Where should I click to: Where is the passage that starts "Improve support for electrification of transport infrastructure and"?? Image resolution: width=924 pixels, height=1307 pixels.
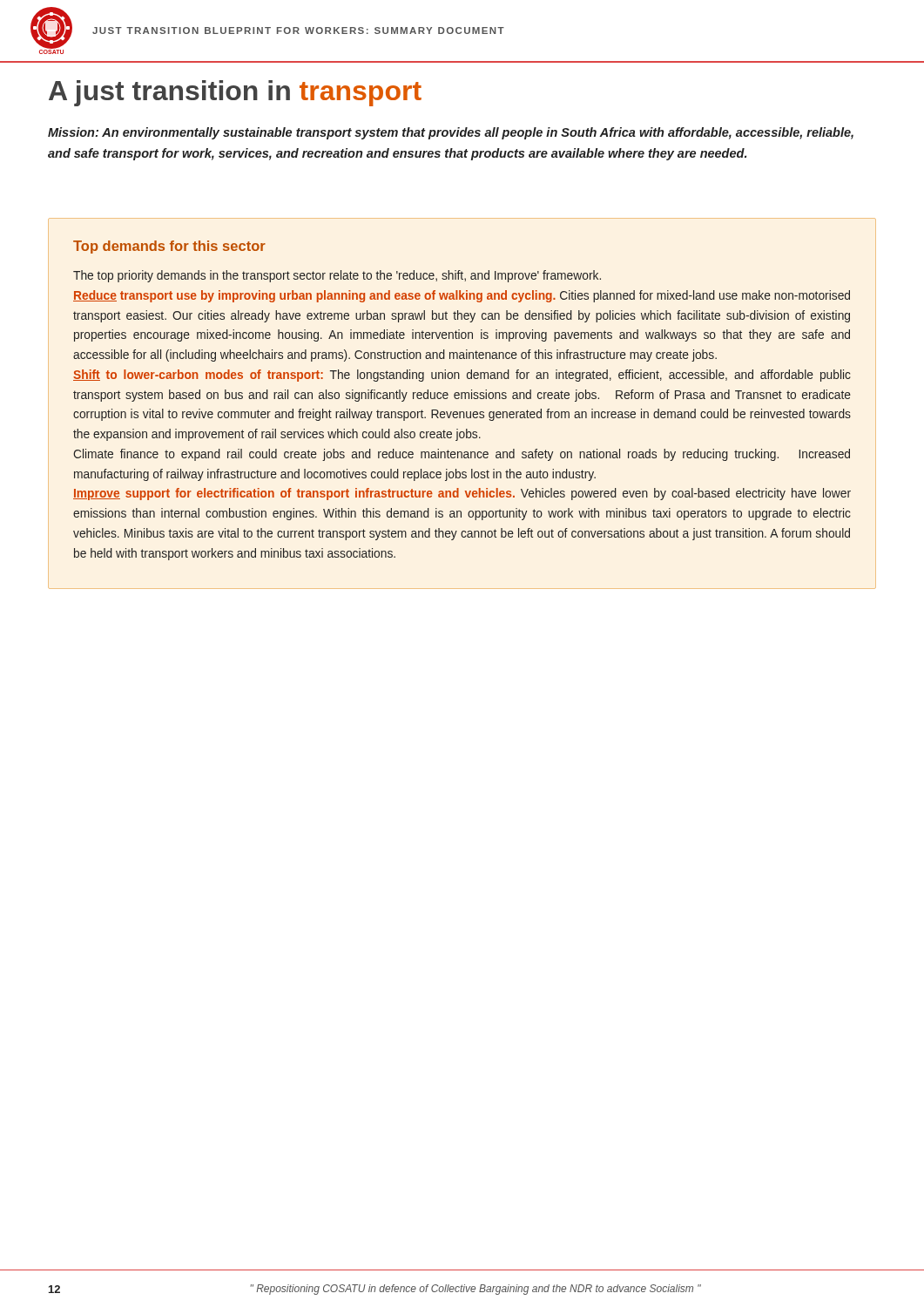[x=462, y=524]
